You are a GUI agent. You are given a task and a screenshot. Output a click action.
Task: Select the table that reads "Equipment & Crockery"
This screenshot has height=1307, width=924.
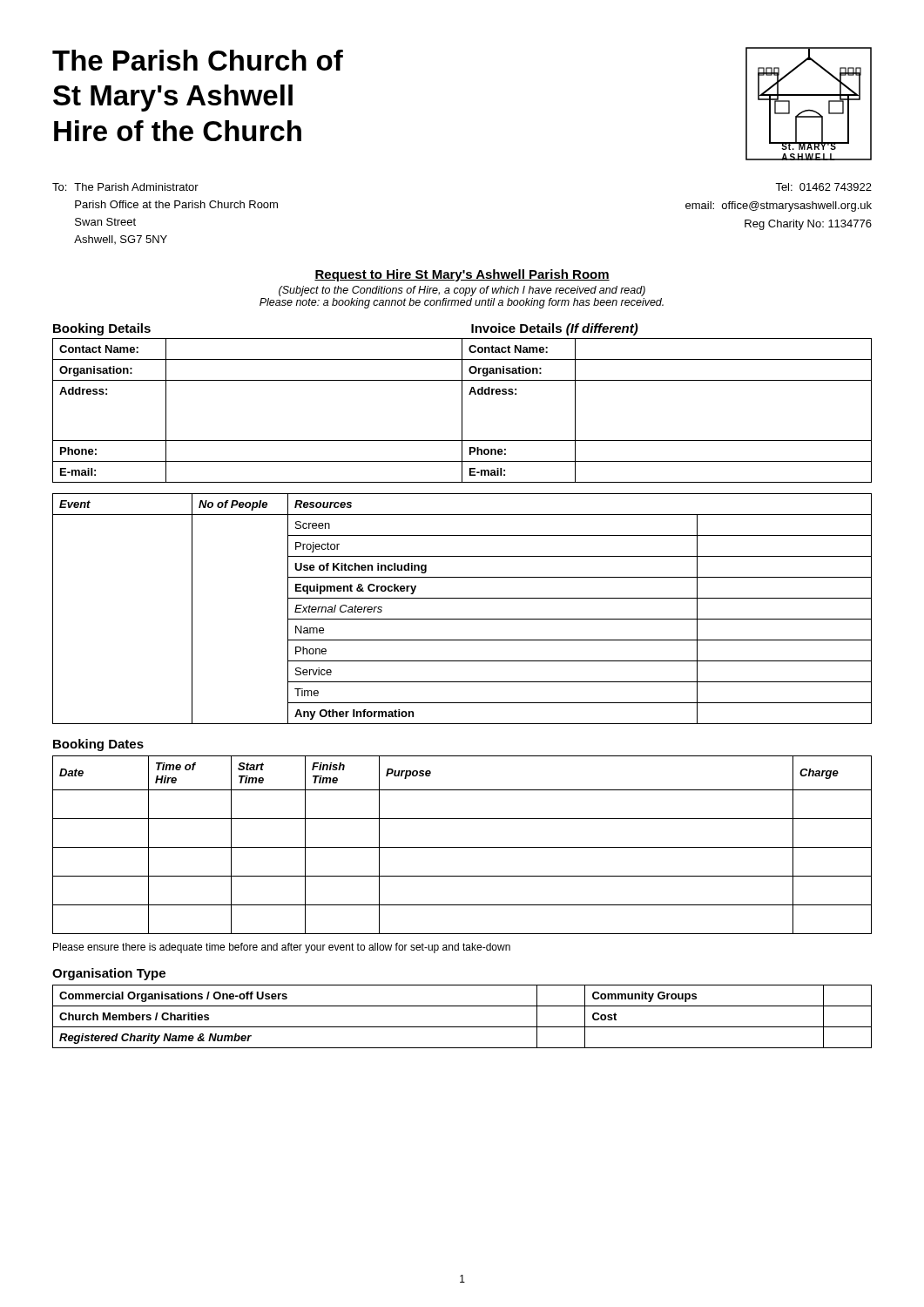click(x=462, y=608)
